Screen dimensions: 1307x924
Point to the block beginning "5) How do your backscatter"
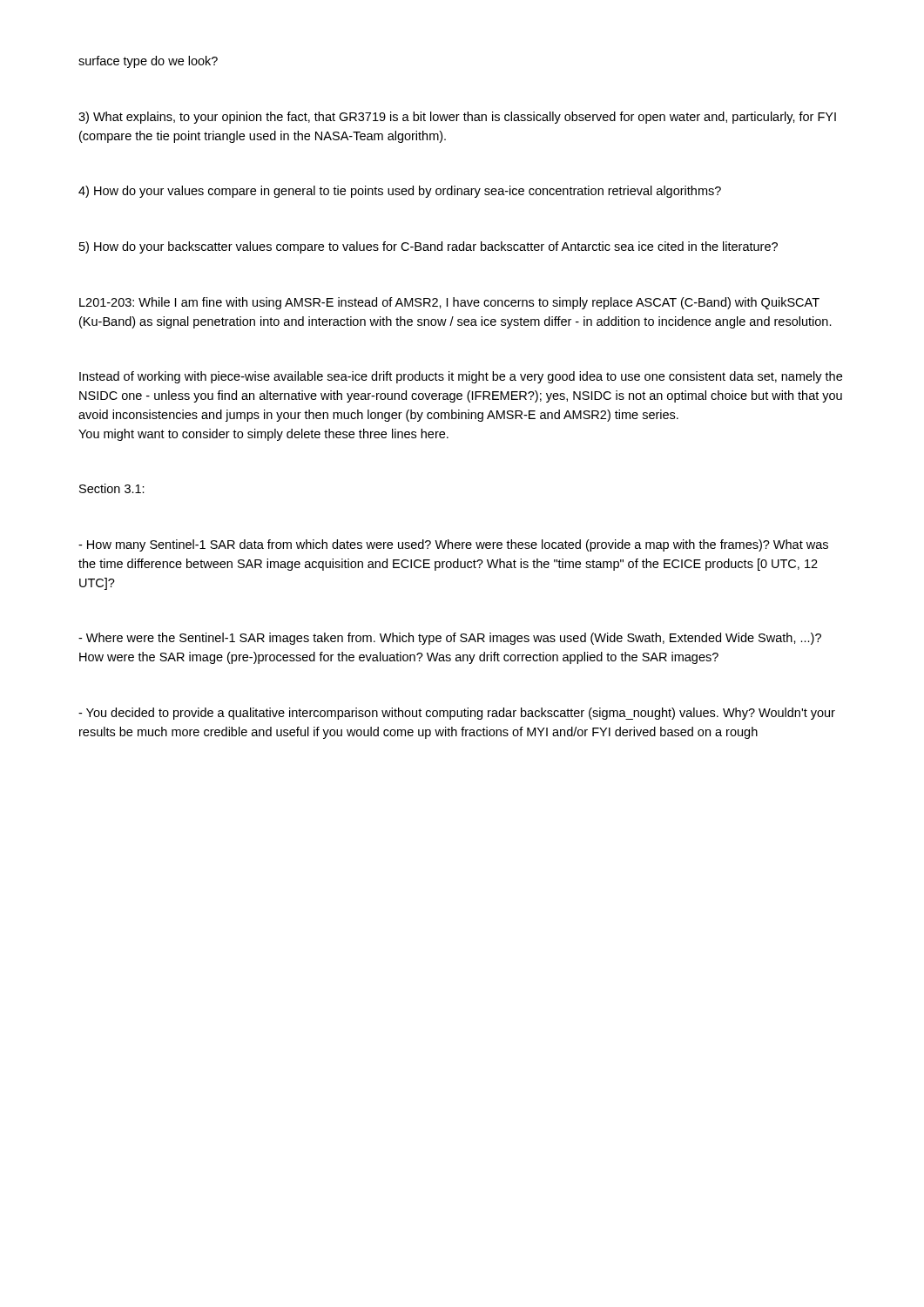[x=428, y=247]
